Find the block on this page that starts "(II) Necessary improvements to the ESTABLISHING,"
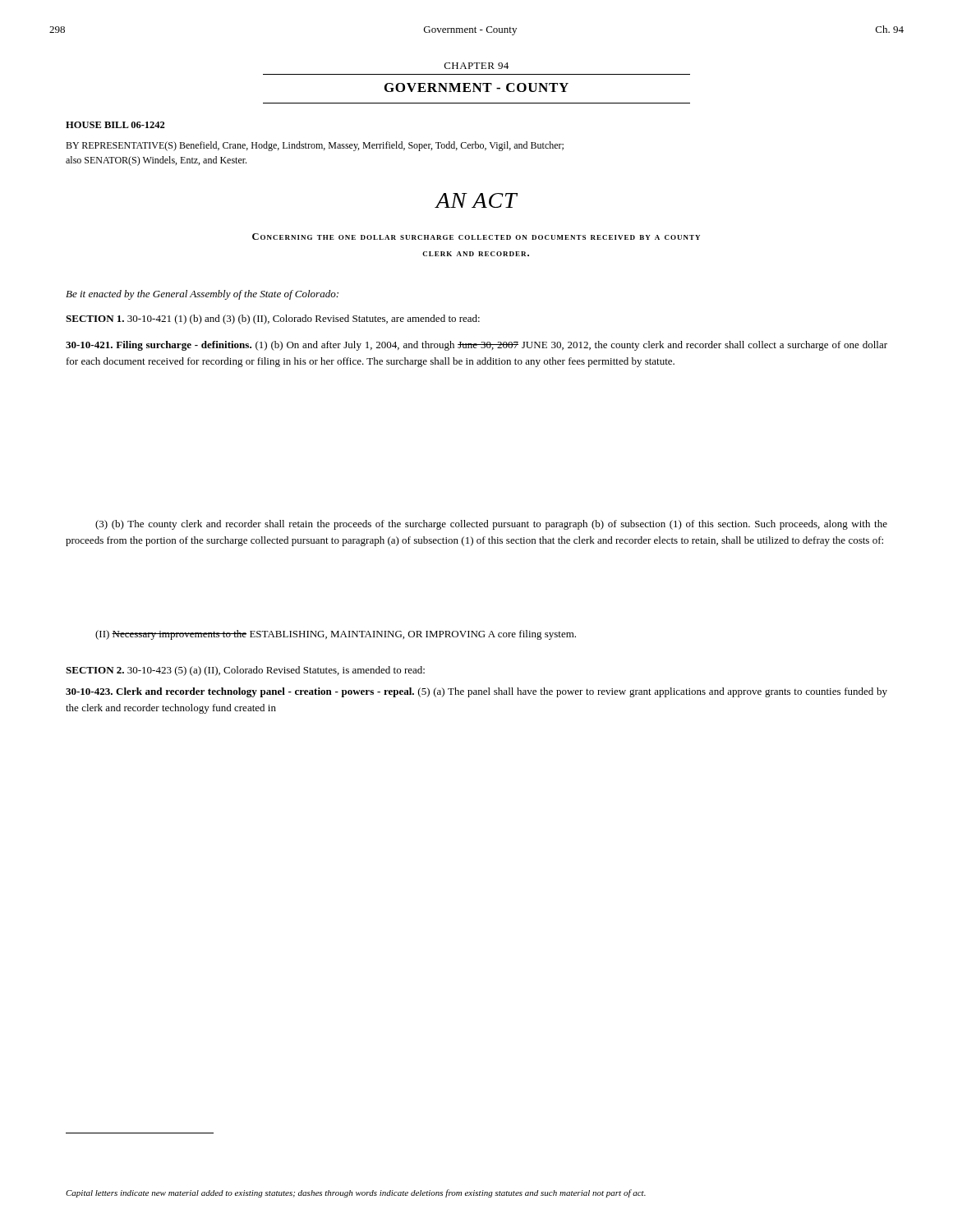The image size is (953, 1232). point(476,634)
